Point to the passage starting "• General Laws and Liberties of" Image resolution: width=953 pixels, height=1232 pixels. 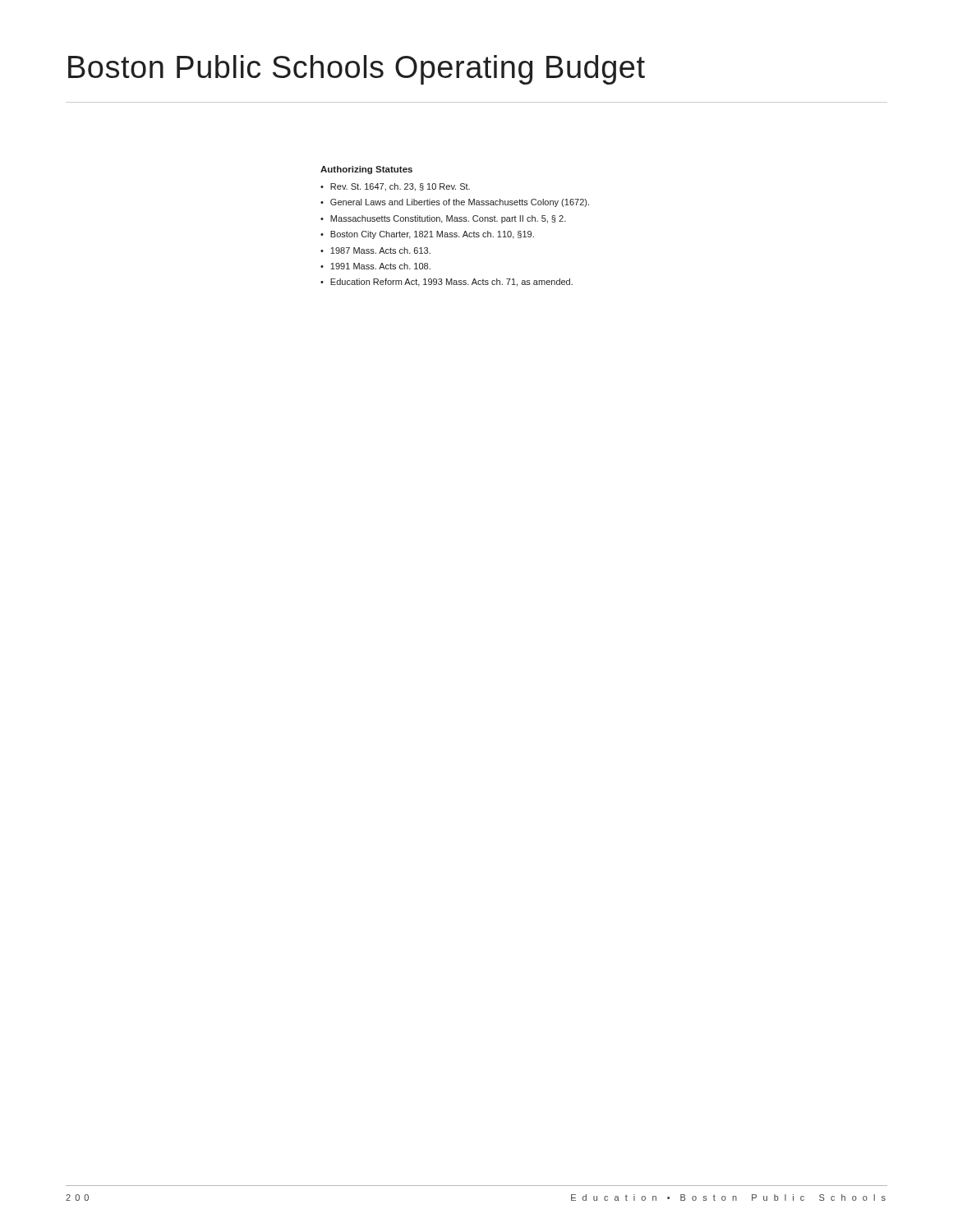tap(455, 203)
